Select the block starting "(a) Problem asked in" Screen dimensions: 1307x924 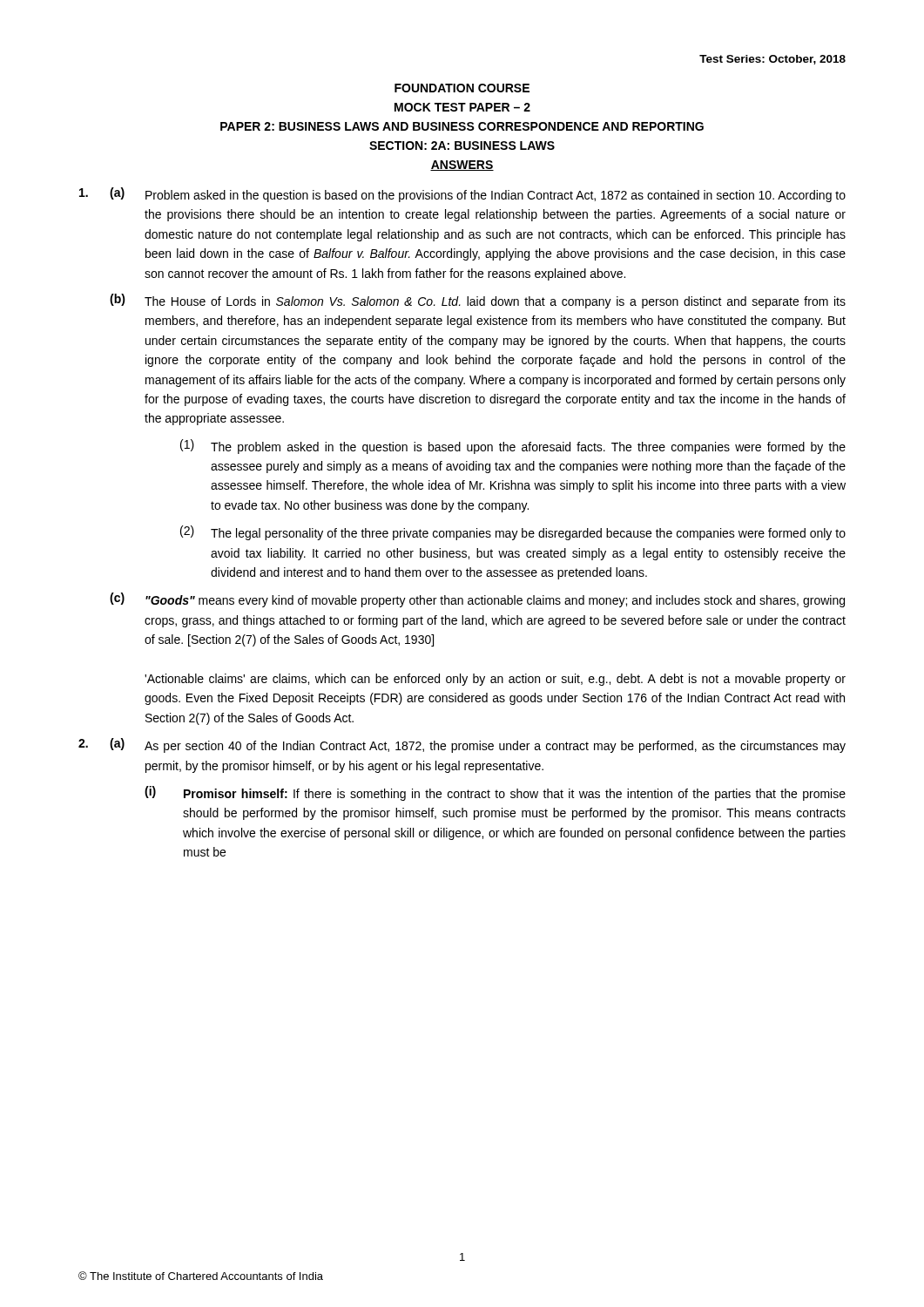462,234
